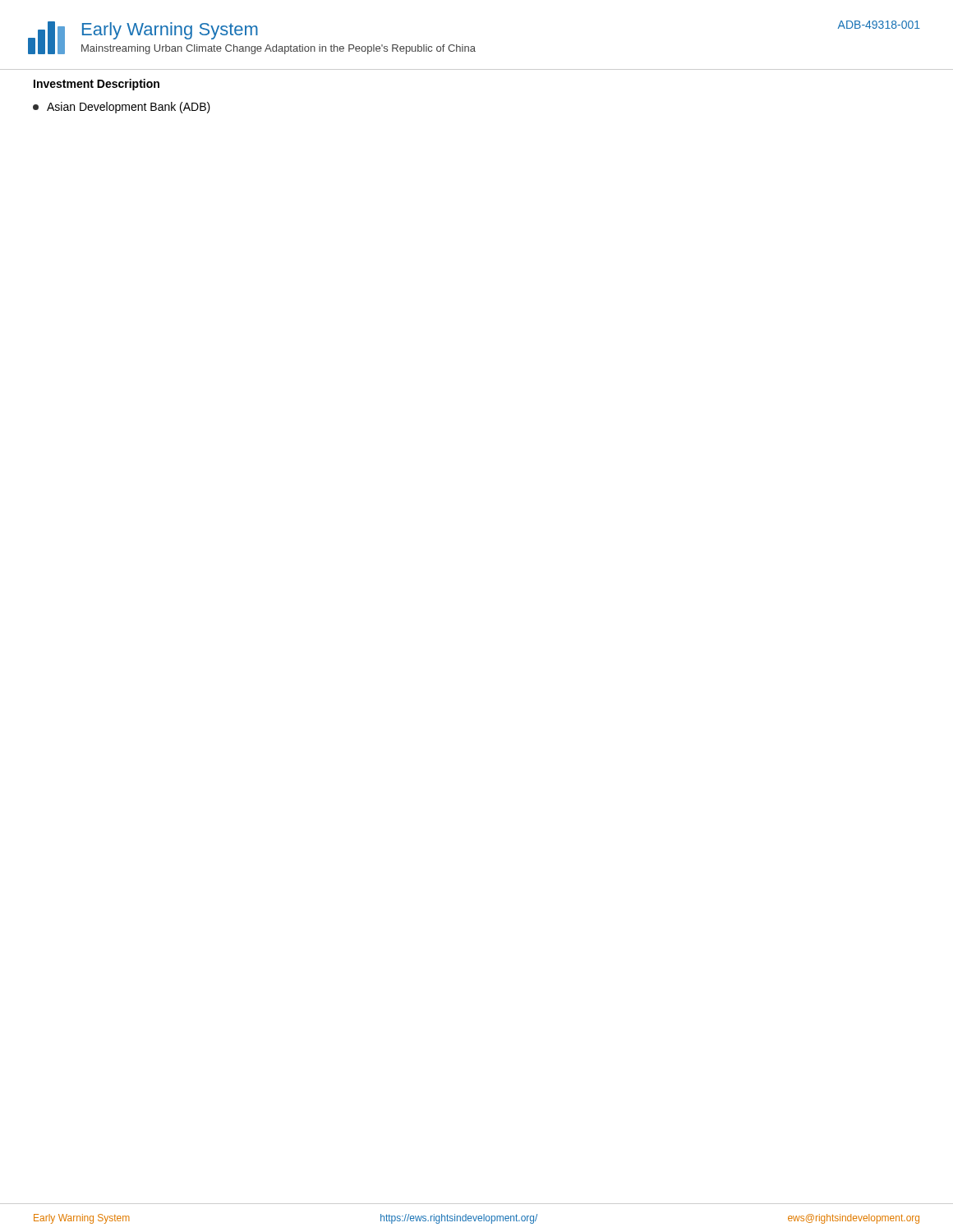Click on the section header with the text "Investment Description"

[96, 84]
